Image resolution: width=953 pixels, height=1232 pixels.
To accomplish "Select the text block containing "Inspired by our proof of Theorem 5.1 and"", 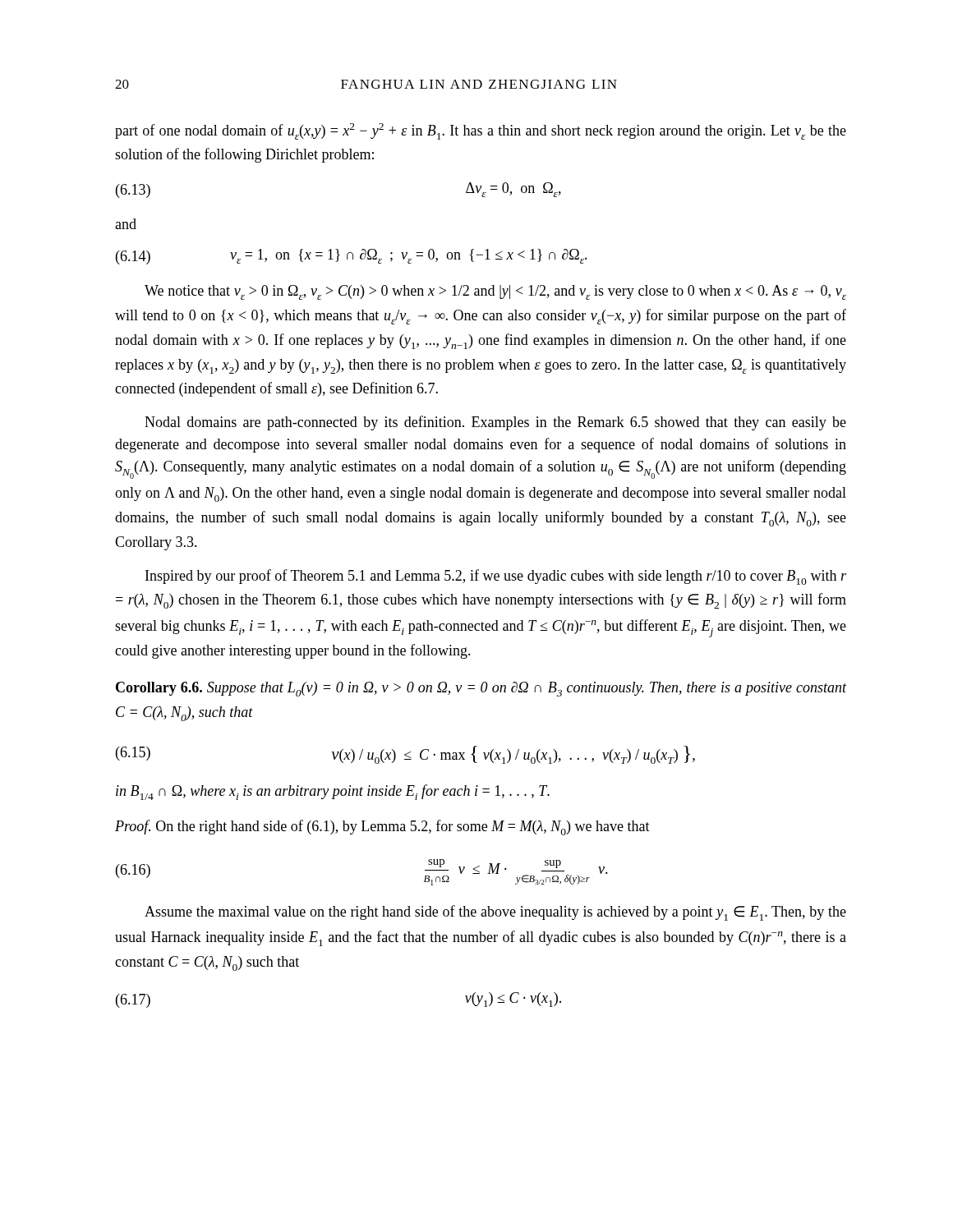I will click(x=481, y=613).
